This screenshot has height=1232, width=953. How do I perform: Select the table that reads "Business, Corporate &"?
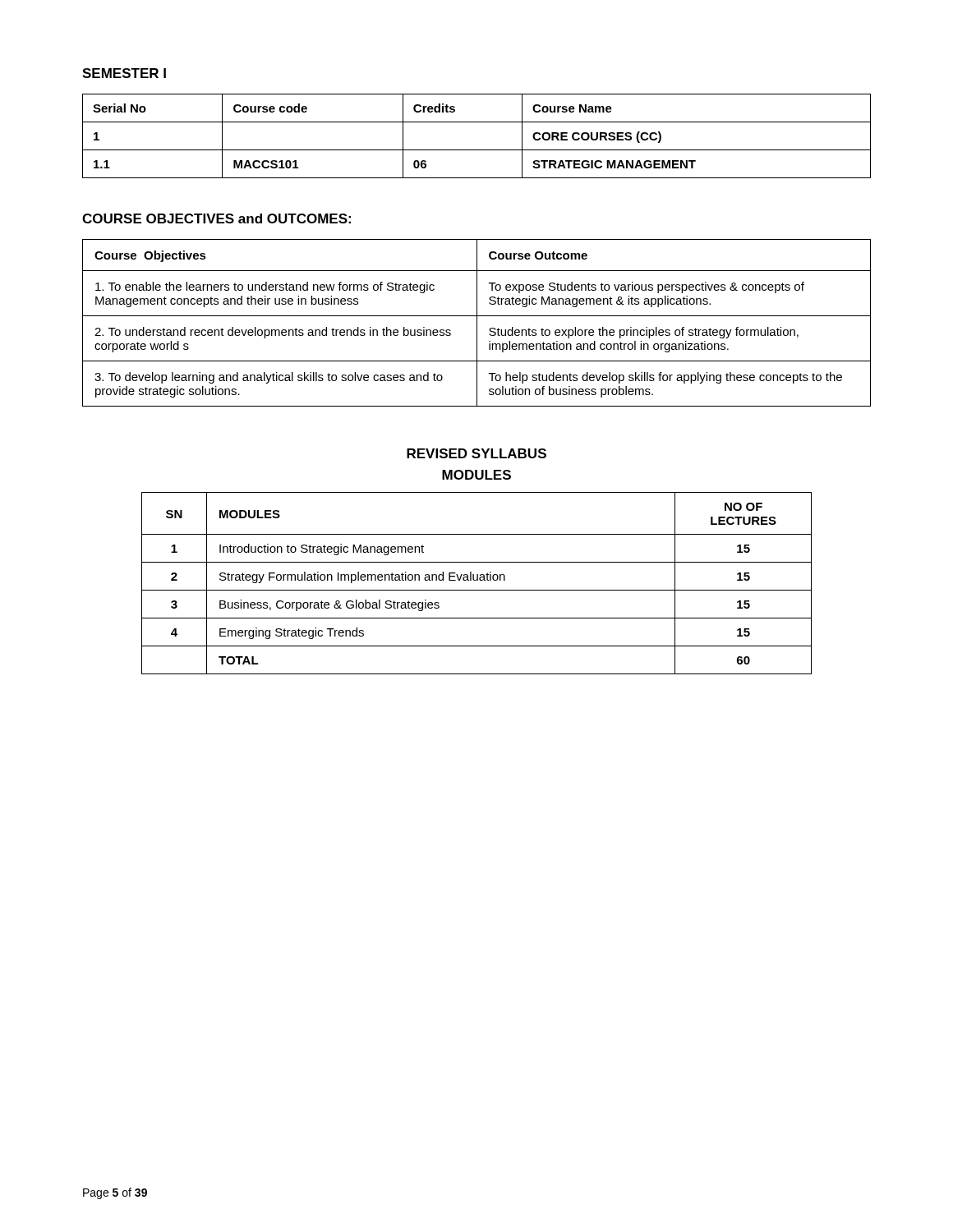tap(476, 583)
